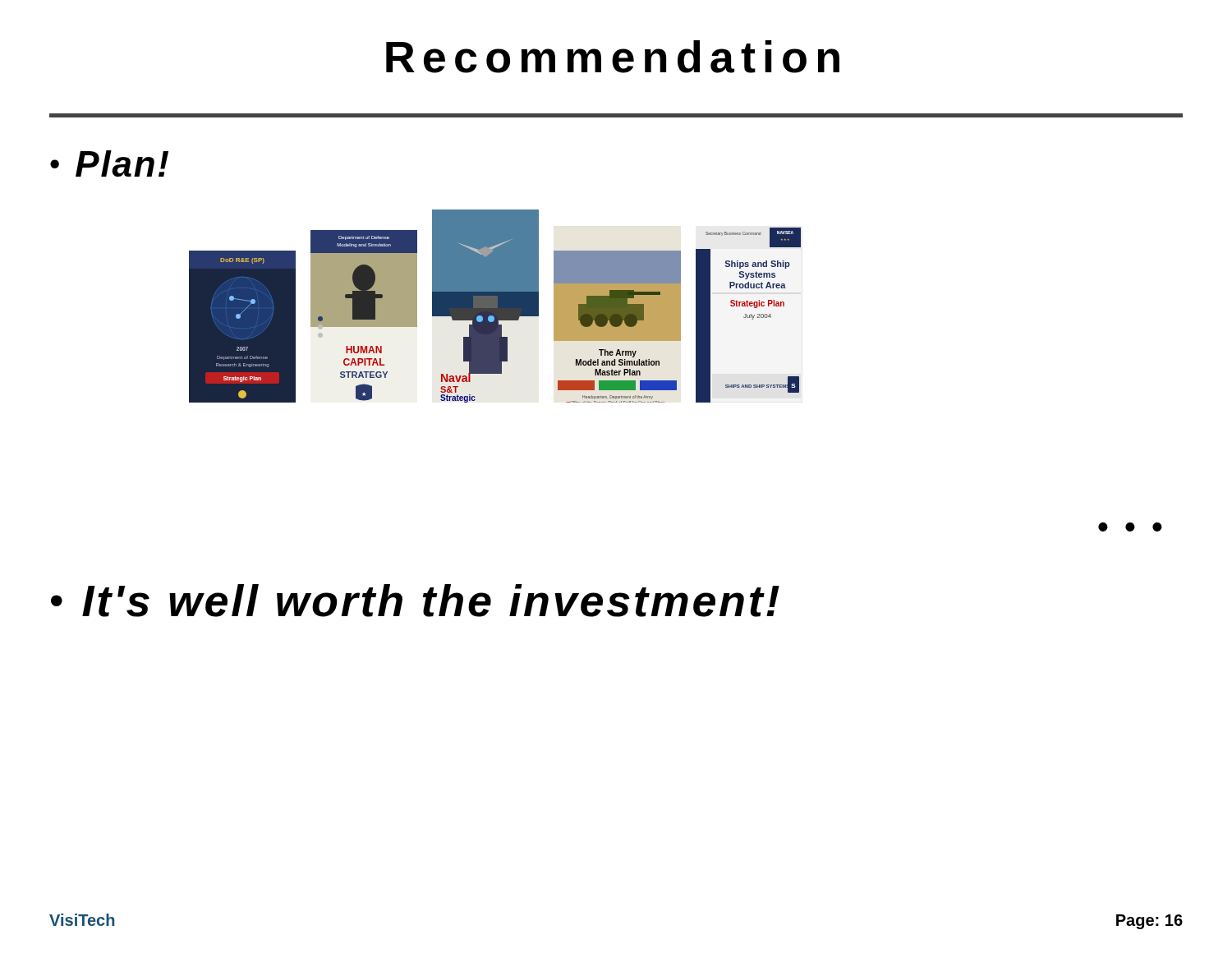Point to the element starting "• It's well"

[x=416, y=601]
